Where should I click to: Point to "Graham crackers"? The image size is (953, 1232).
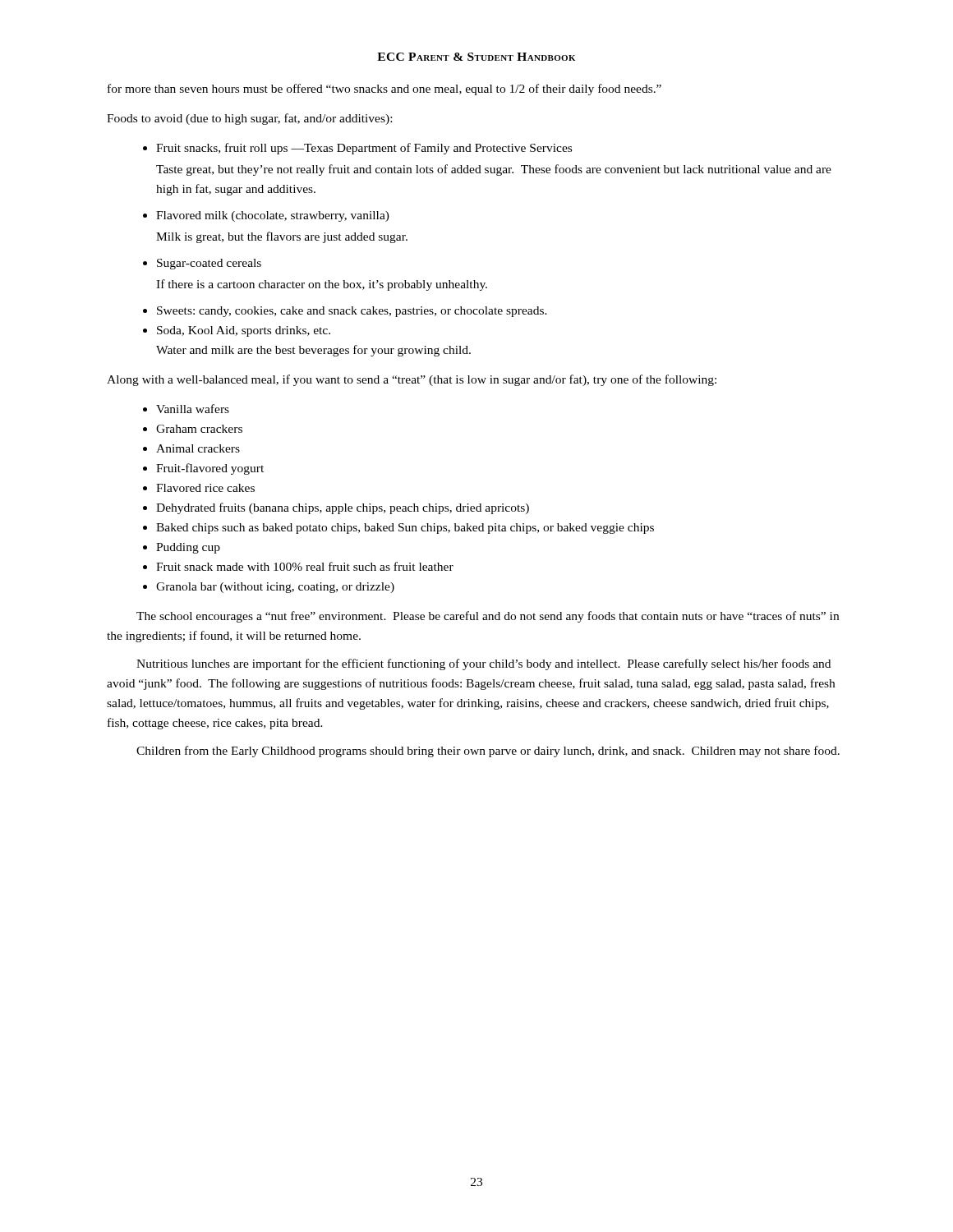click(199, 428)
